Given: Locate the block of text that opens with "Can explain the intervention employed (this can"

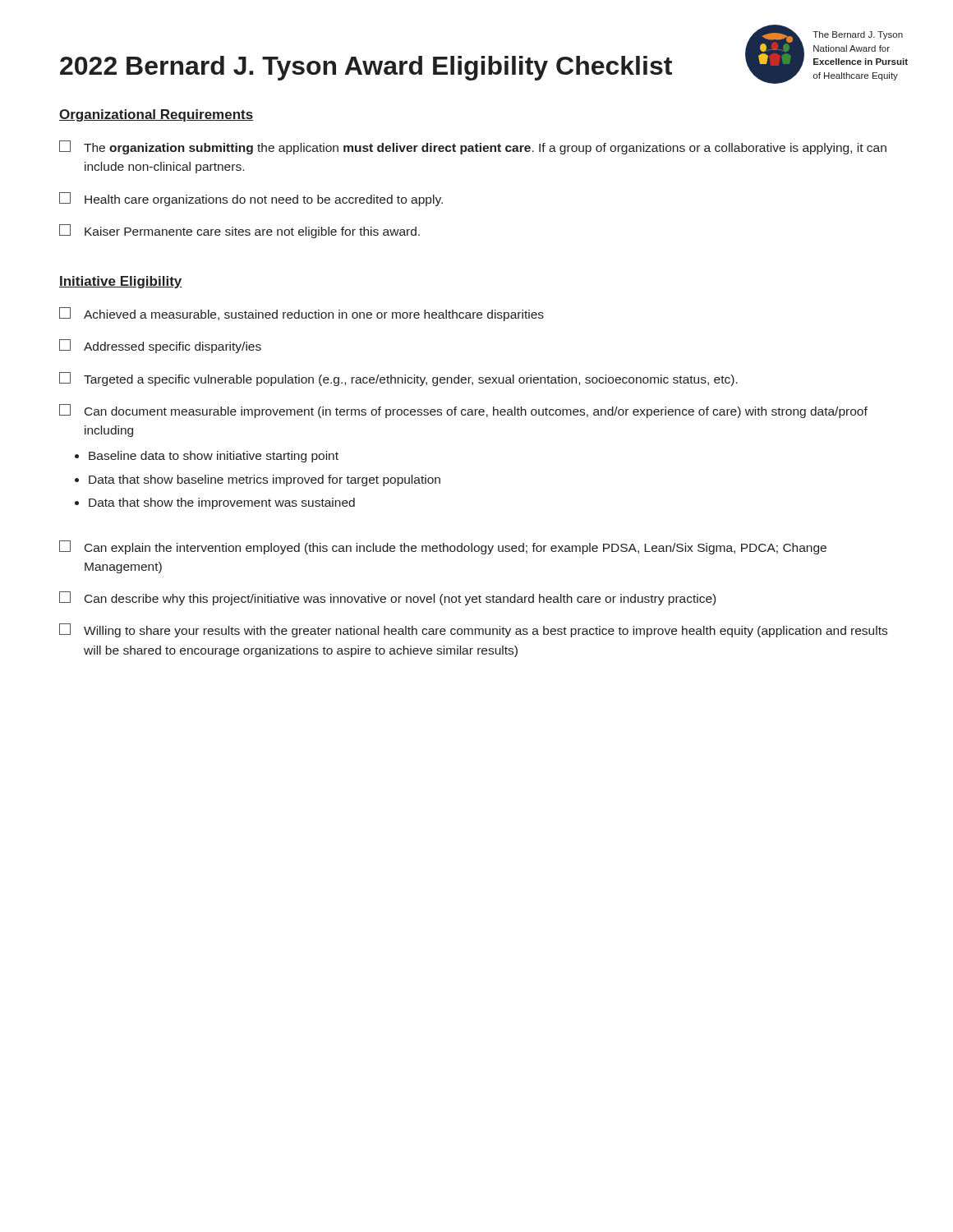Looking at the screenshot, I should [476, 557].
